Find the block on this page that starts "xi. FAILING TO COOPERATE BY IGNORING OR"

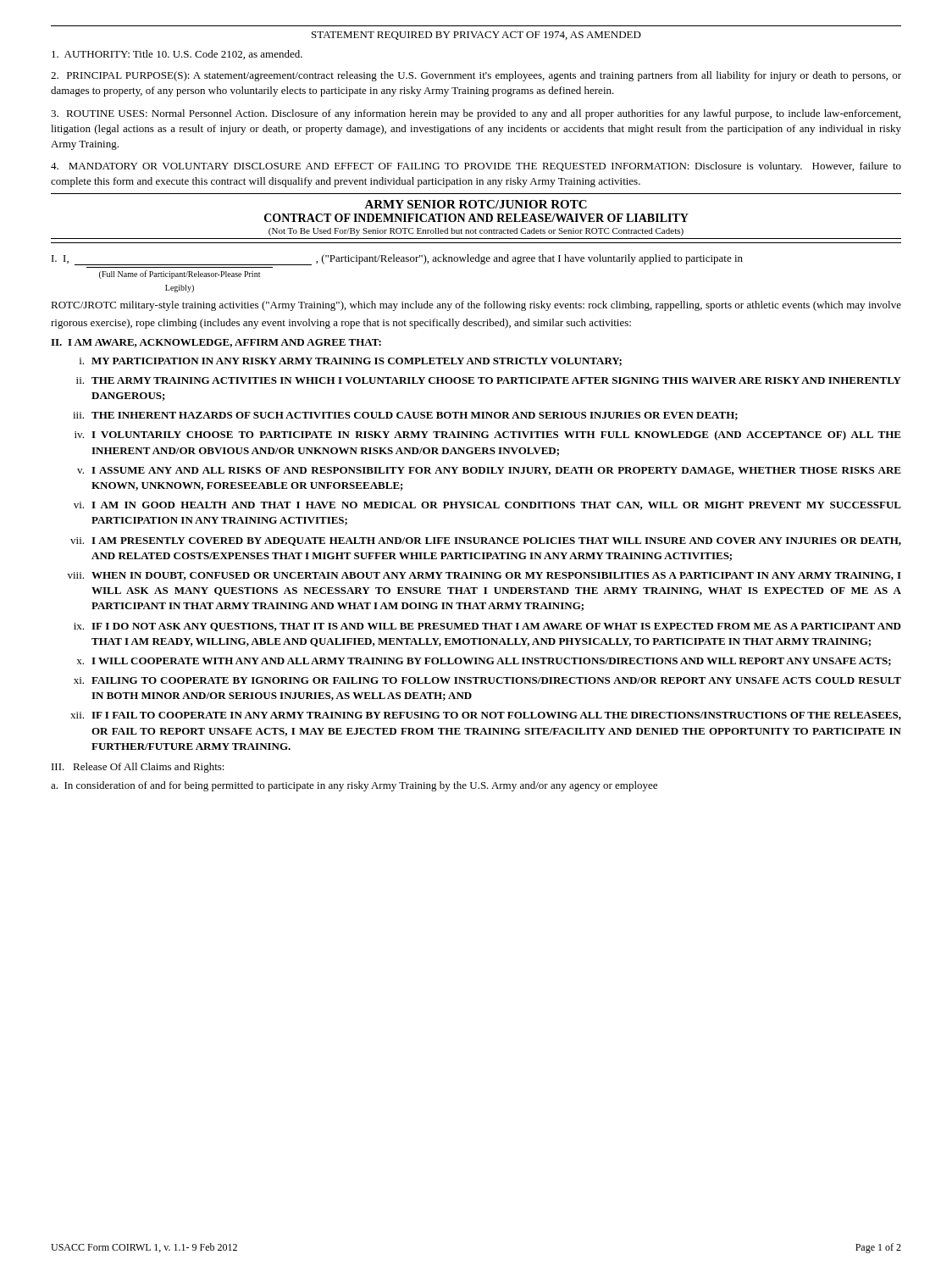coord(476,688)
